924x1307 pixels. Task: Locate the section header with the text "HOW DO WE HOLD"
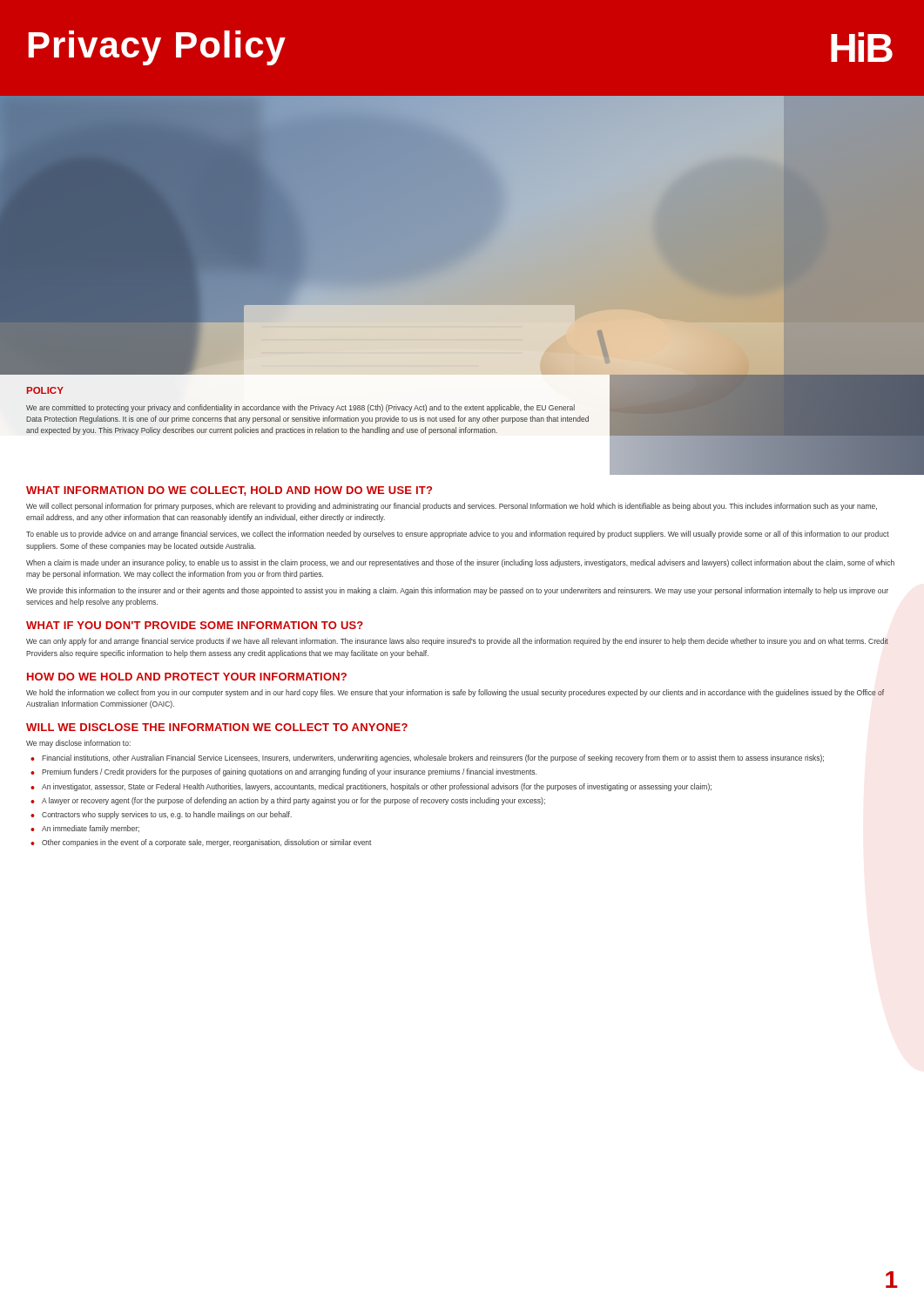tap(187, 676)
